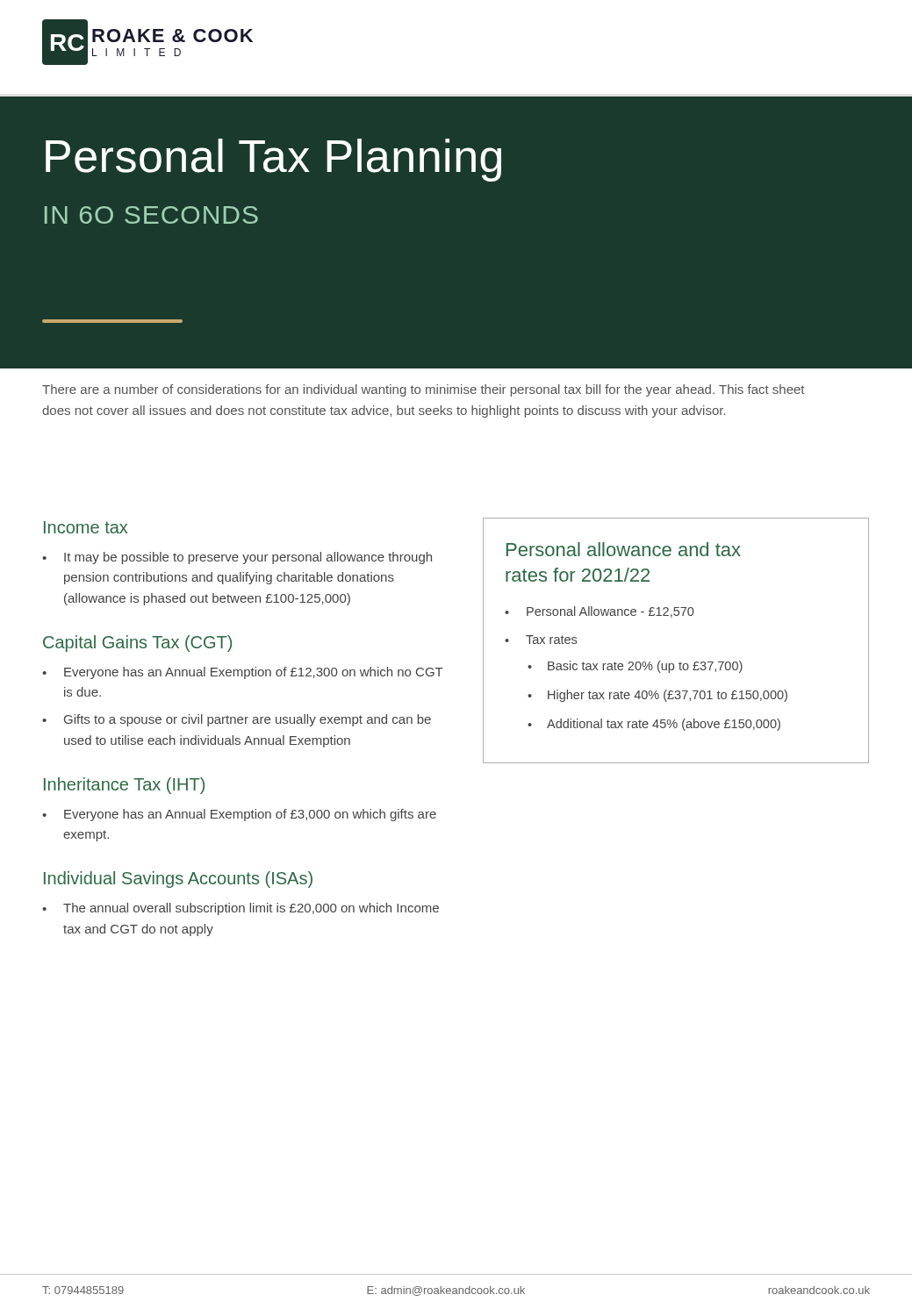The height and width of the screenshot is (1316, 912).
Task: Point to the text block starting "Individual Savings Accounts"
Action: click(178, 878)
